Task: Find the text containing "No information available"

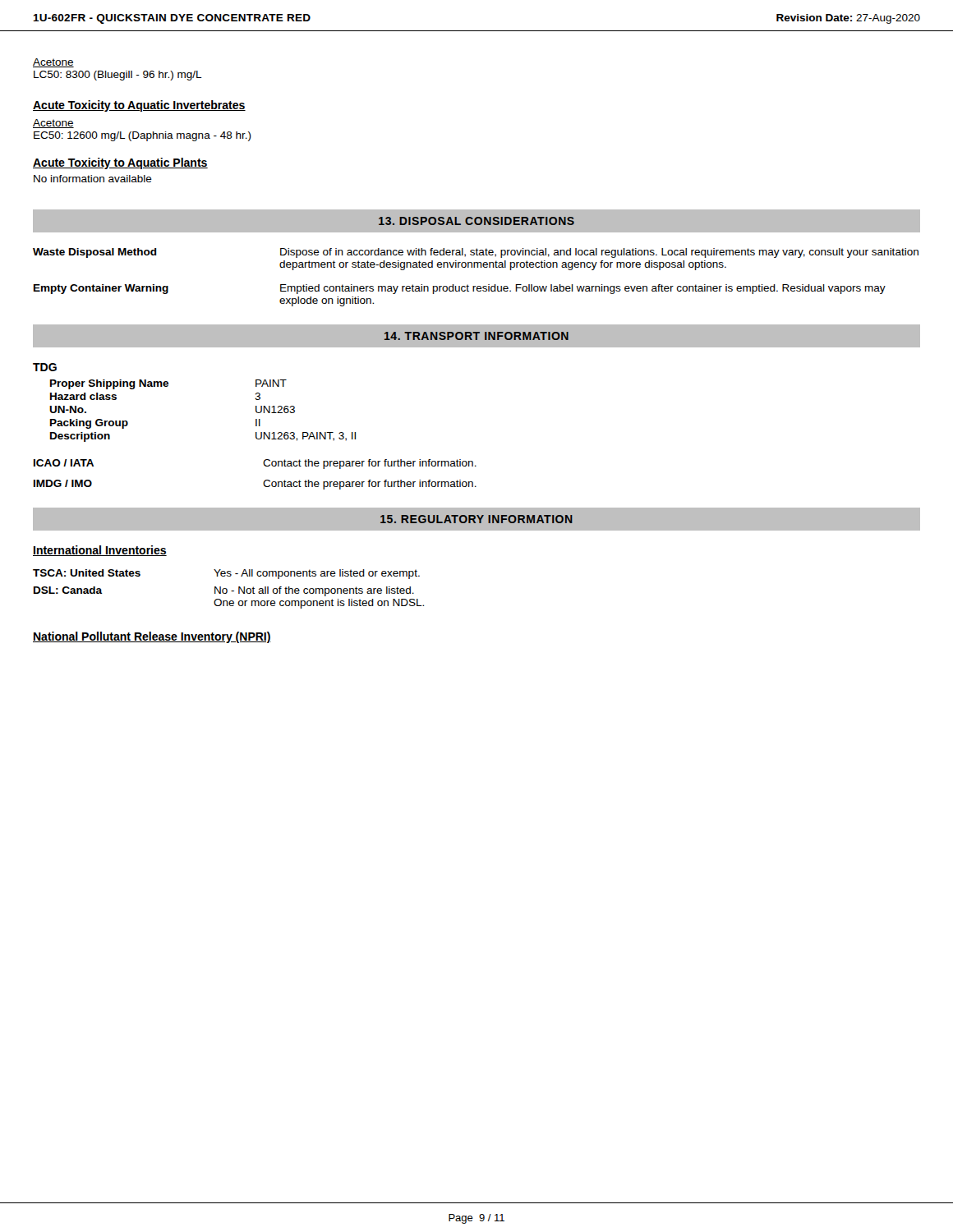Action: coord(92,179)
